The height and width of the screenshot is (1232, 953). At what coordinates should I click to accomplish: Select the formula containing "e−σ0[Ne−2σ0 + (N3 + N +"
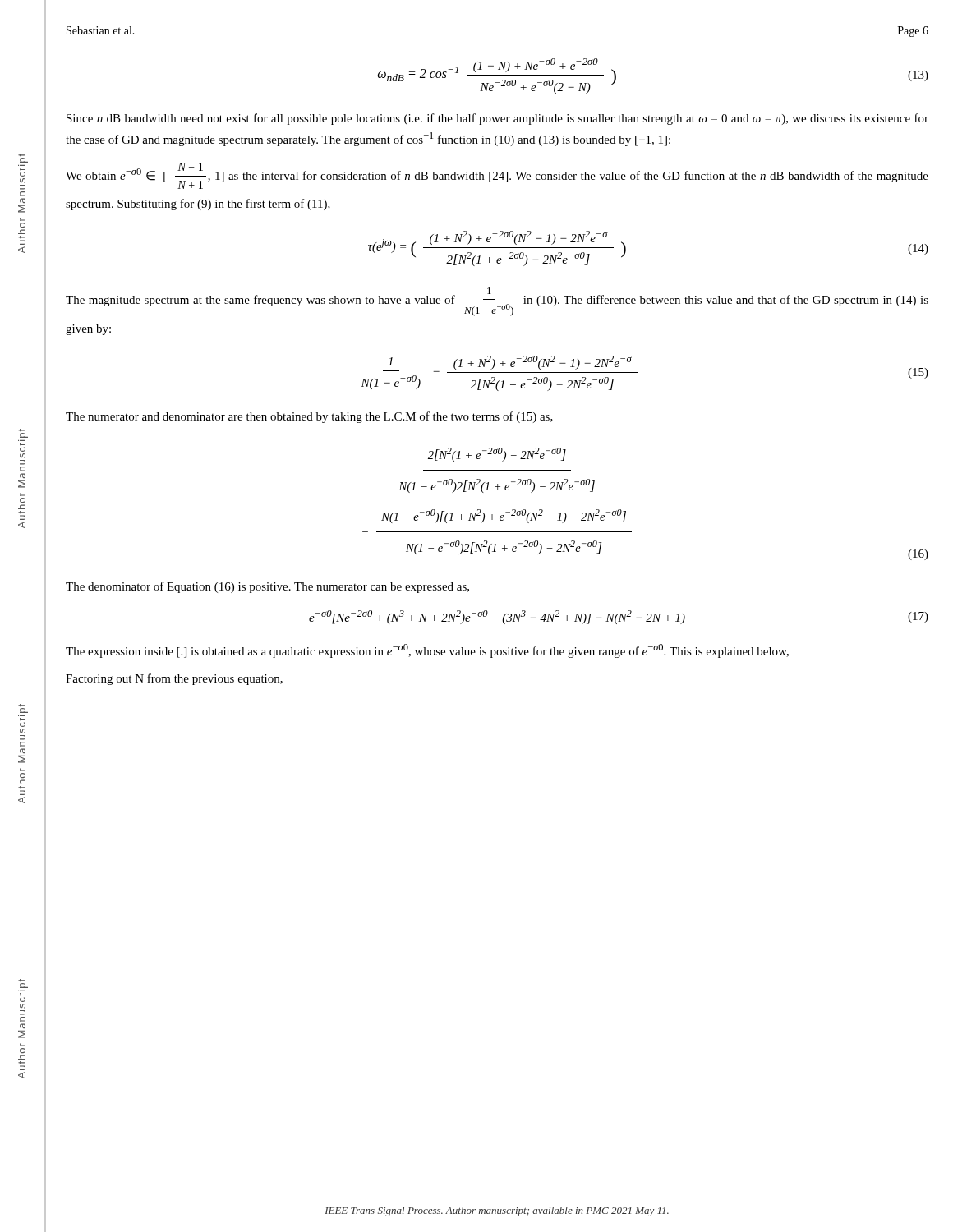pos(619,616)
